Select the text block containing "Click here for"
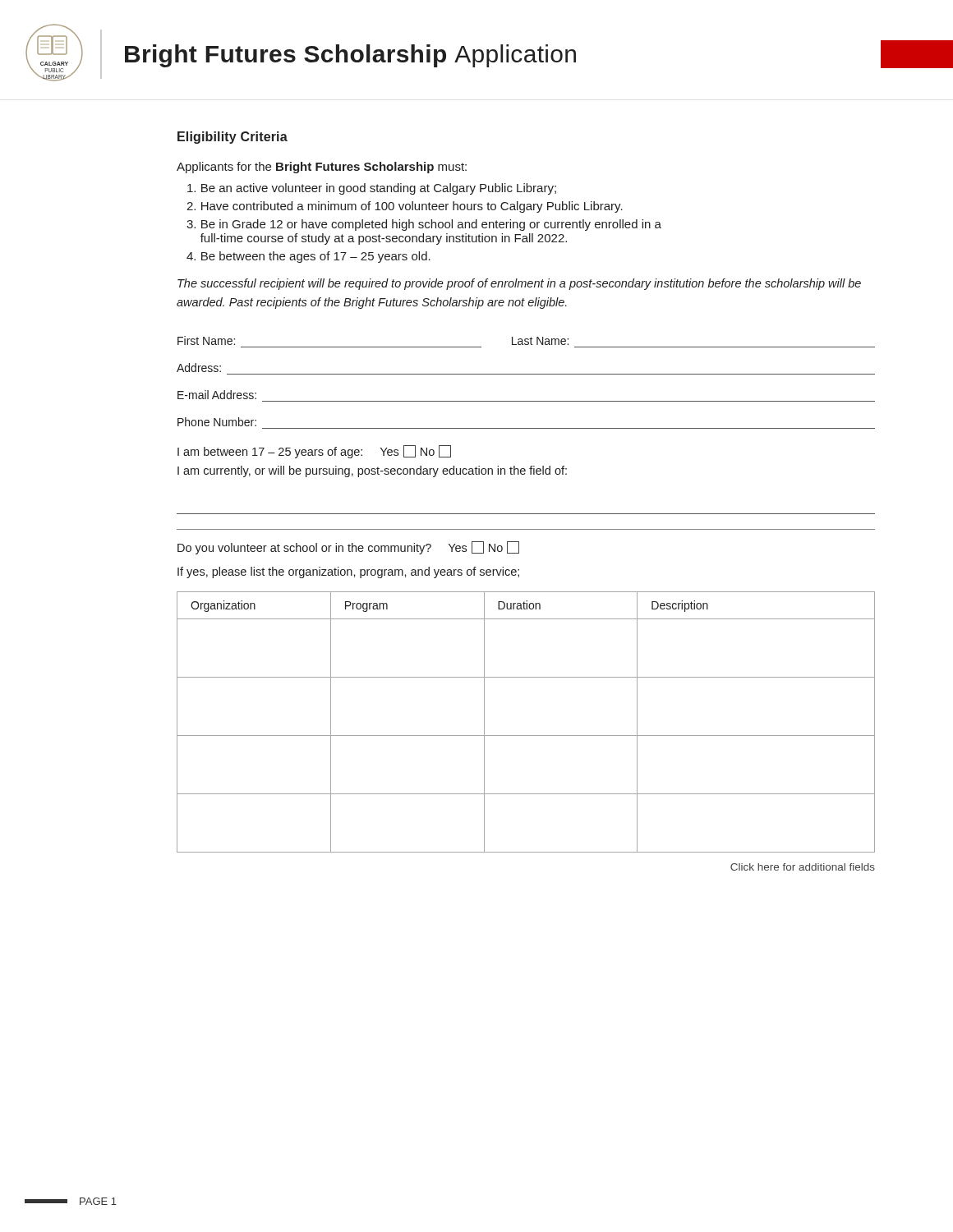Viewport: 953px width, 1232px height. [x=803, y=867]
